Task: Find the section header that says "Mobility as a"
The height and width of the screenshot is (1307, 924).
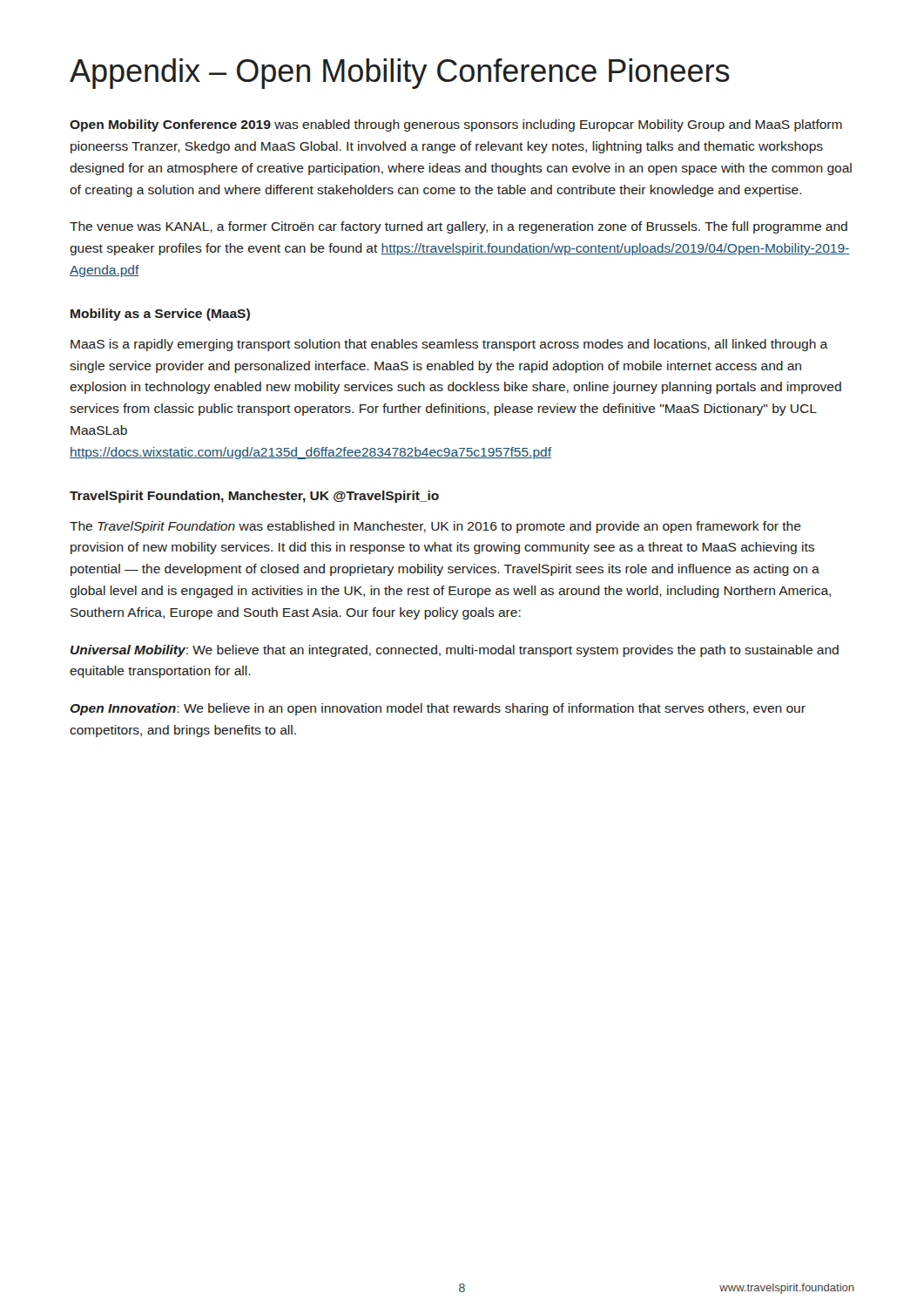Action: (x=160, y=315)
